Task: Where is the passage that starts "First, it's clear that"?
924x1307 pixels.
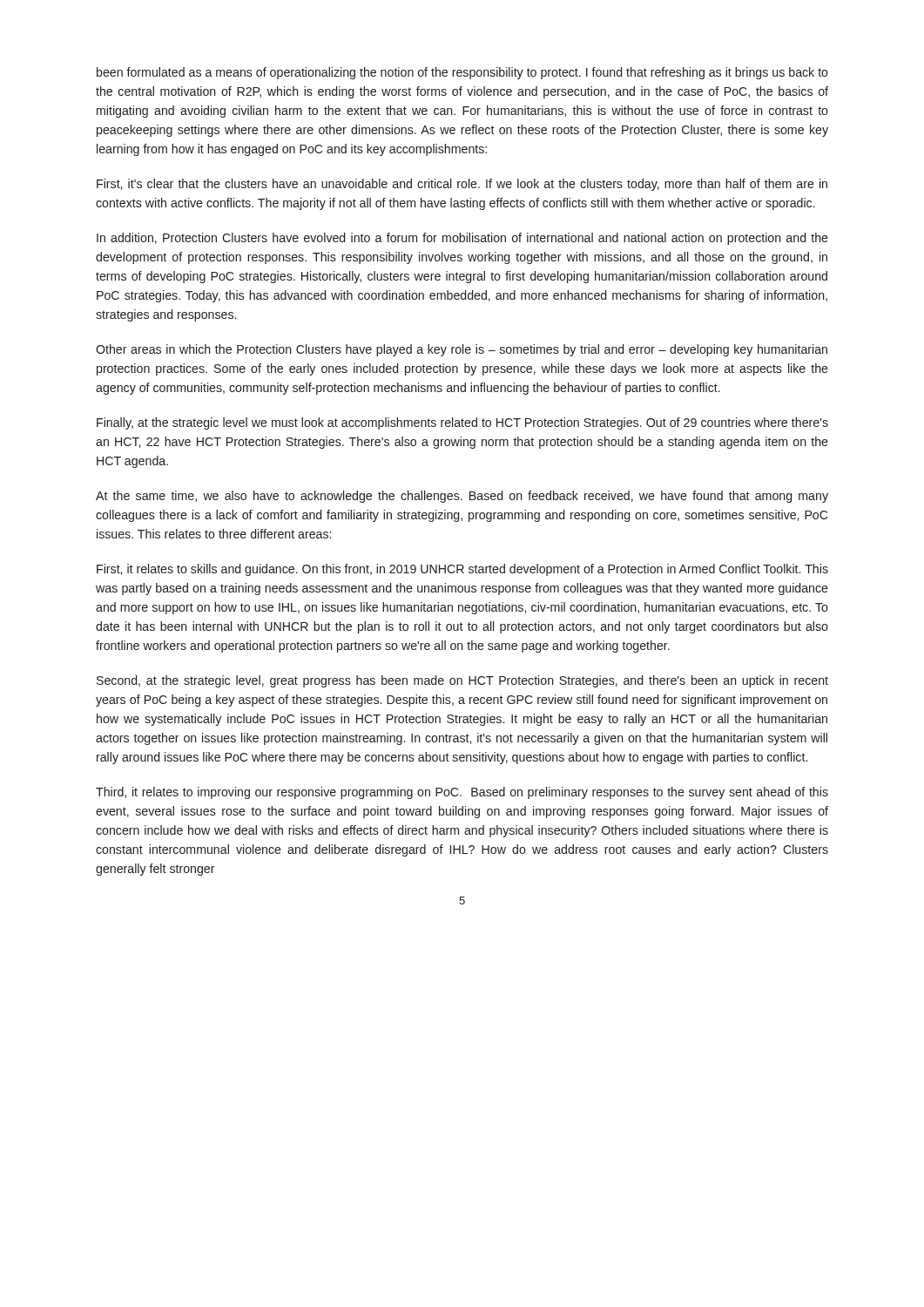Action: click(x=462, y=193)
